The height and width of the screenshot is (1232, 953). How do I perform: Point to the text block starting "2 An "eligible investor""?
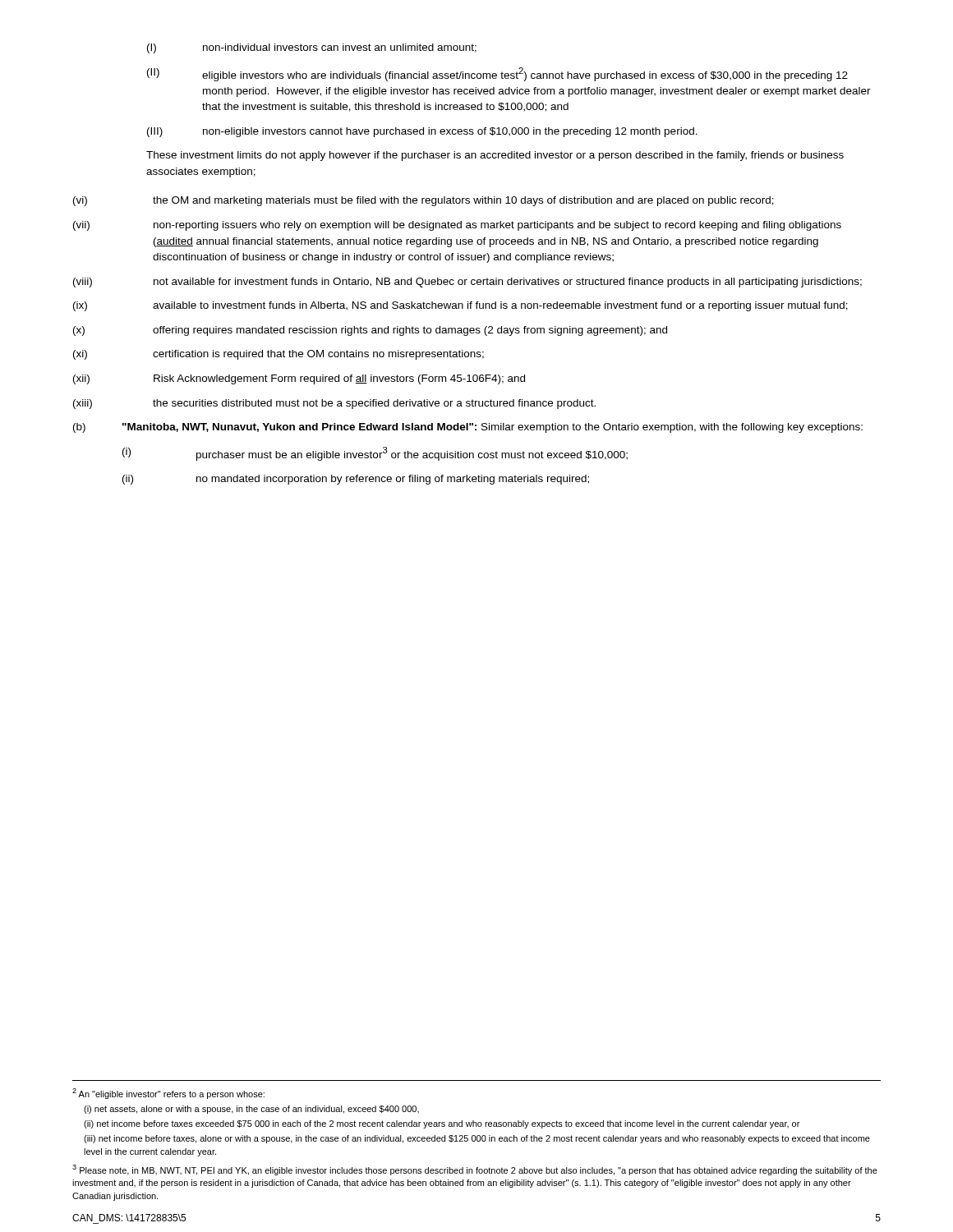pos(476,1122)
